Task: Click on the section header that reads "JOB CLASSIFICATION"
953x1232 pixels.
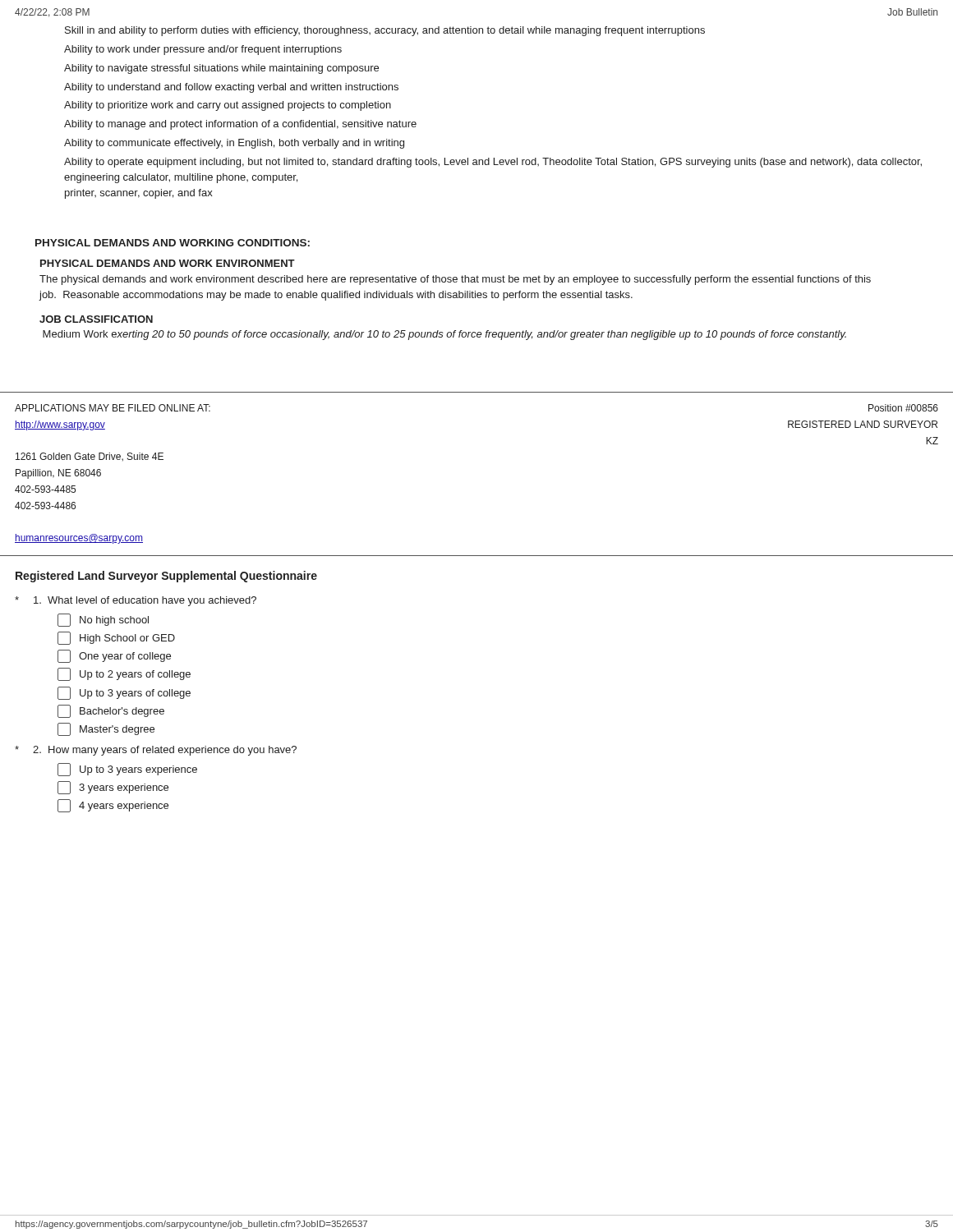Action: click(96, 319)
